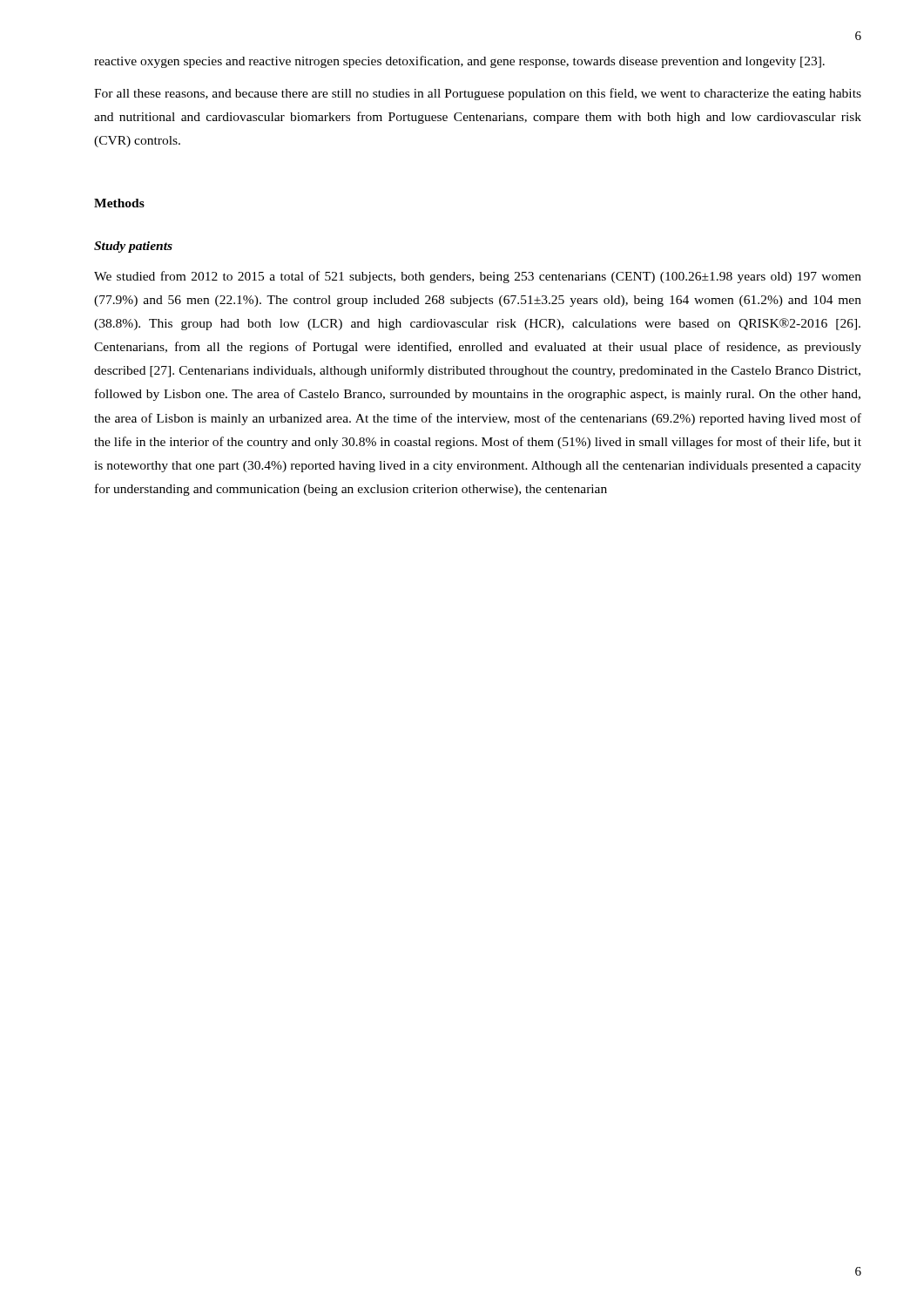This screenshot has width=924, height=1307.
Task: Point to the block starting "For all these reasons, and because"
Action: 478,117
